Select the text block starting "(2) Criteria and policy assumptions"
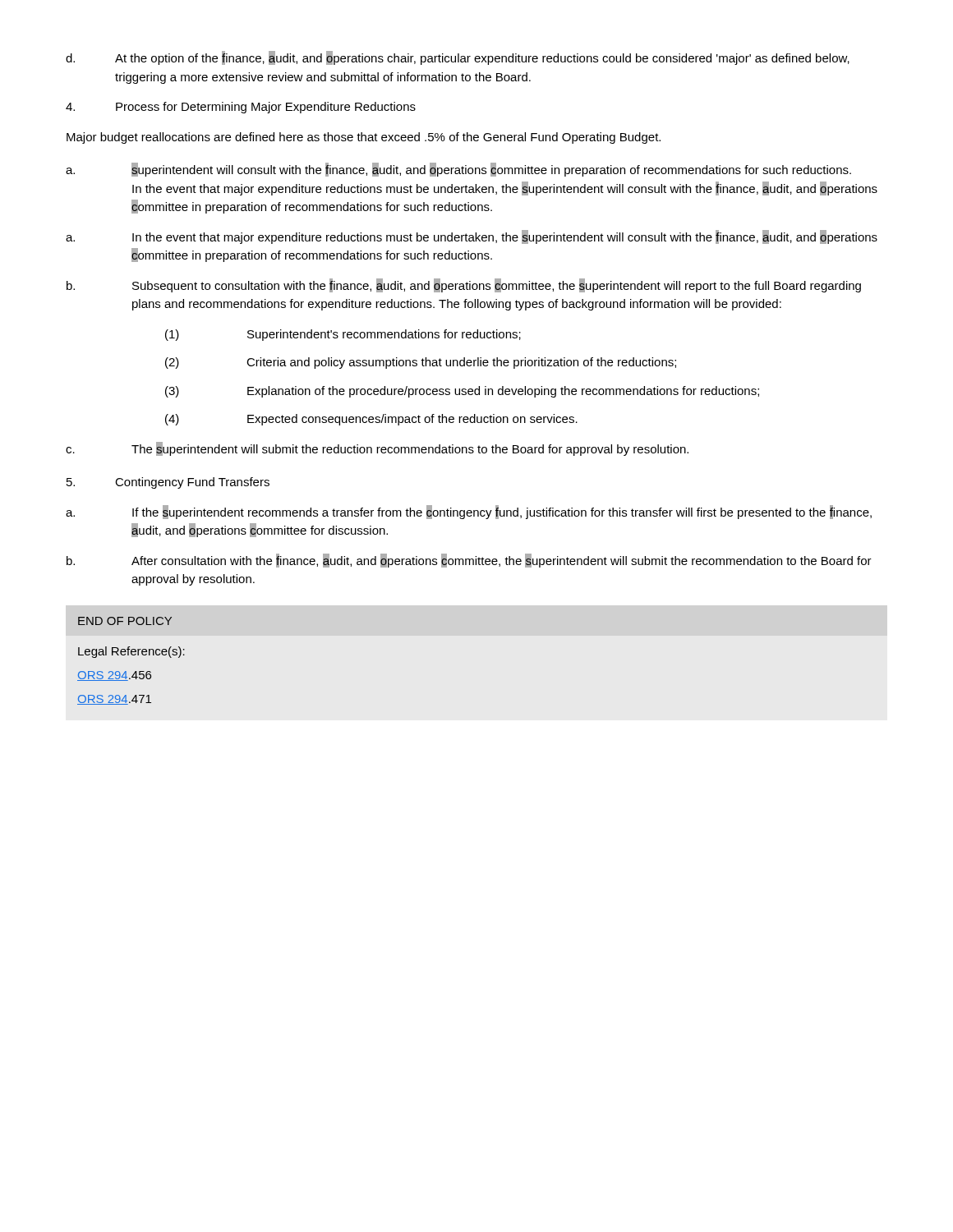This screenshot has width=953, height=1232. pyautogui.click(x=421, y=362)
